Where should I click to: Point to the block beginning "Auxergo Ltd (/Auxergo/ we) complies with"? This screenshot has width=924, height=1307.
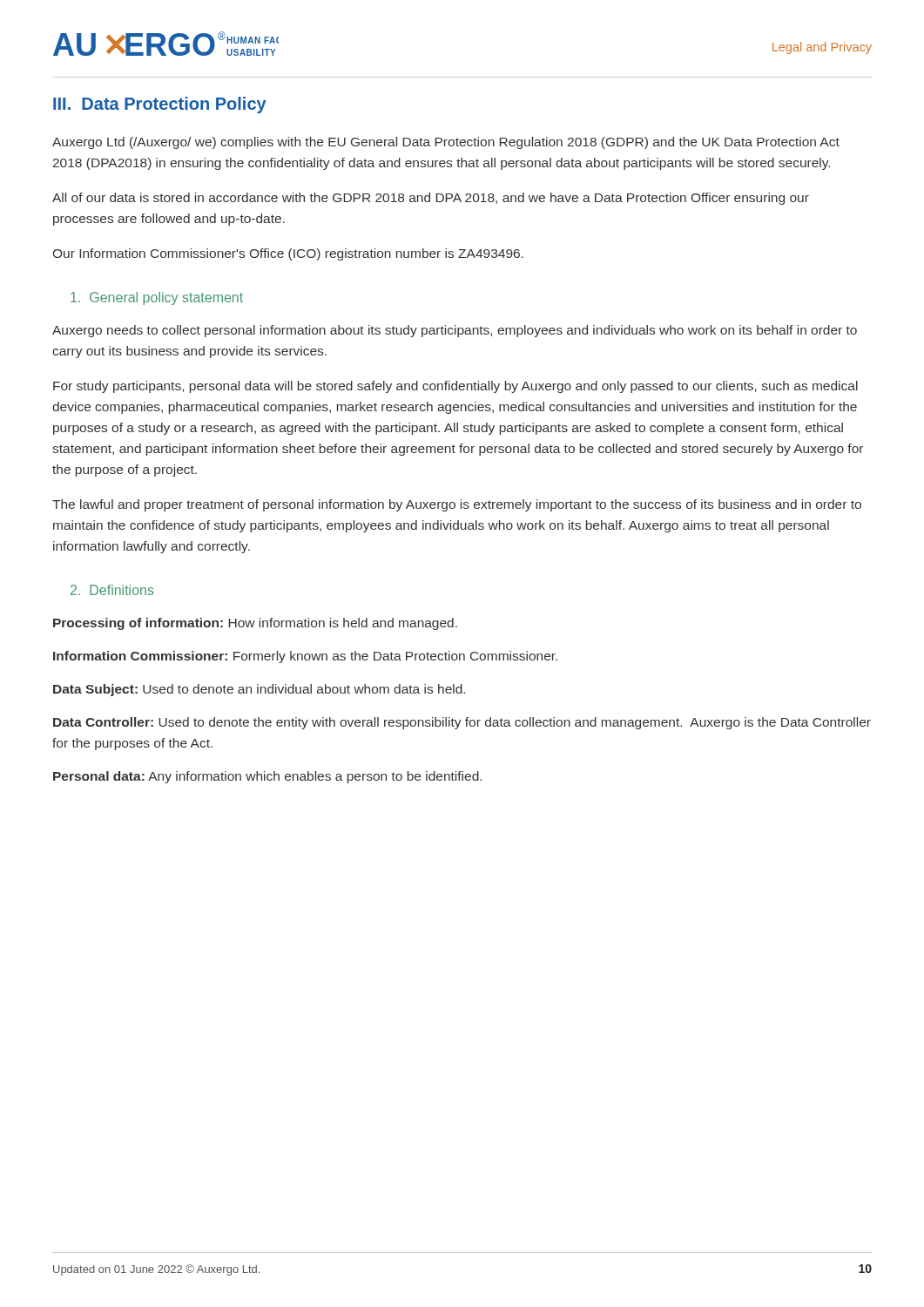click(x=446, y=152)
